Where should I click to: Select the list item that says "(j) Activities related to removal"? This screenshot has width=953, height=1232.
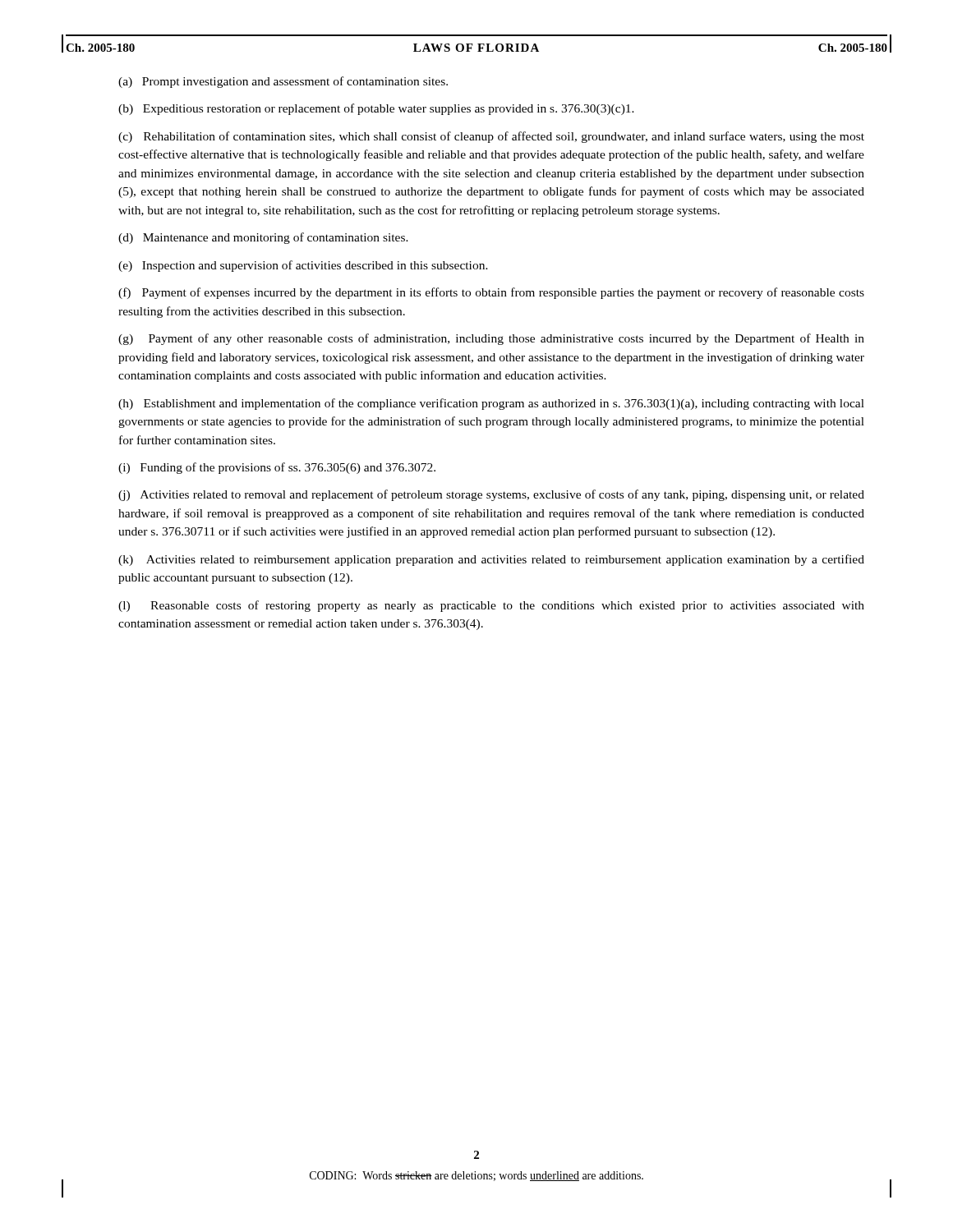pyautogui.click(x=491, y=513)
